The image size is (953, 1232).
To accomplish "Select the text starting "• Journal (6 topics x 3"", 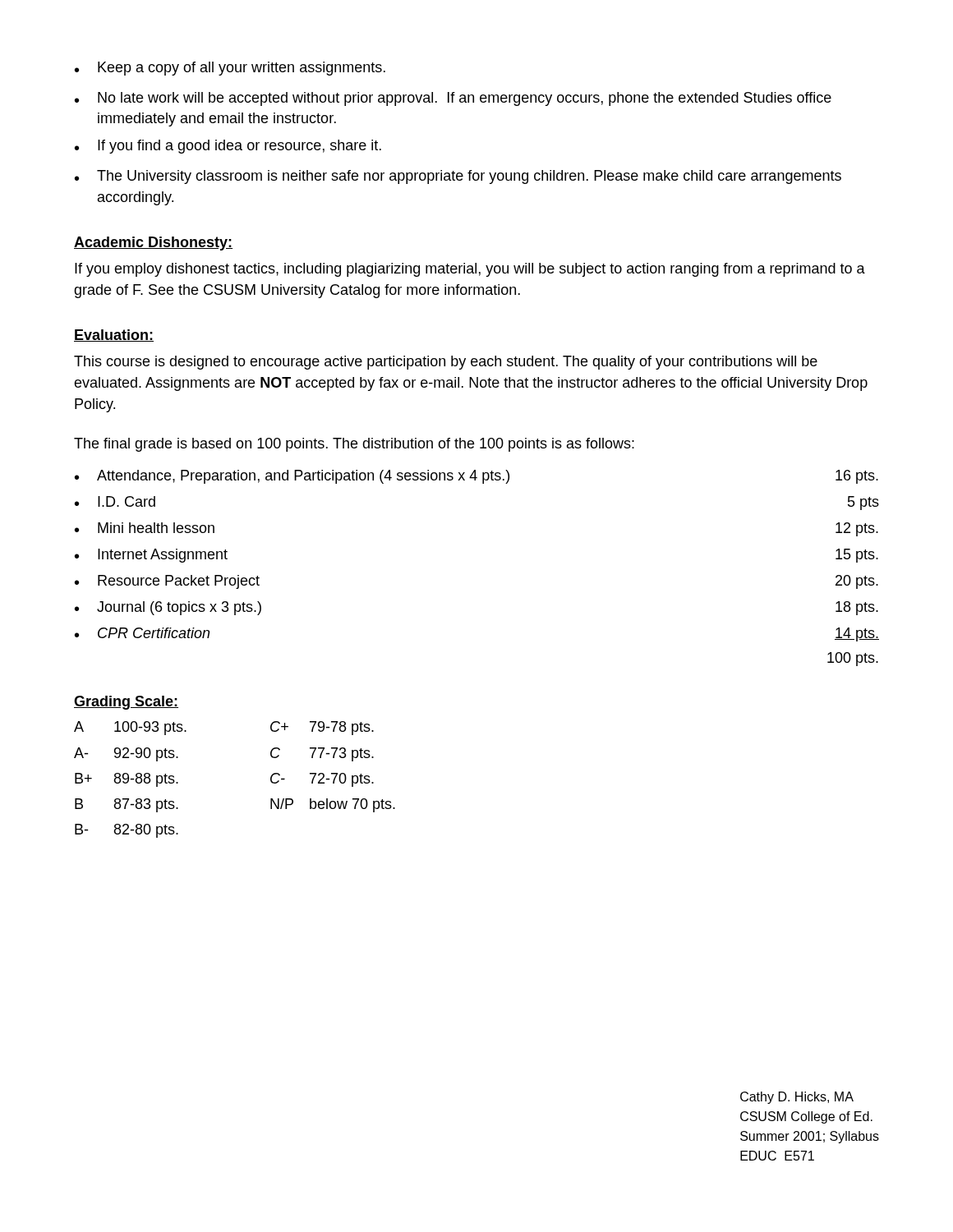I will (185, 608).
